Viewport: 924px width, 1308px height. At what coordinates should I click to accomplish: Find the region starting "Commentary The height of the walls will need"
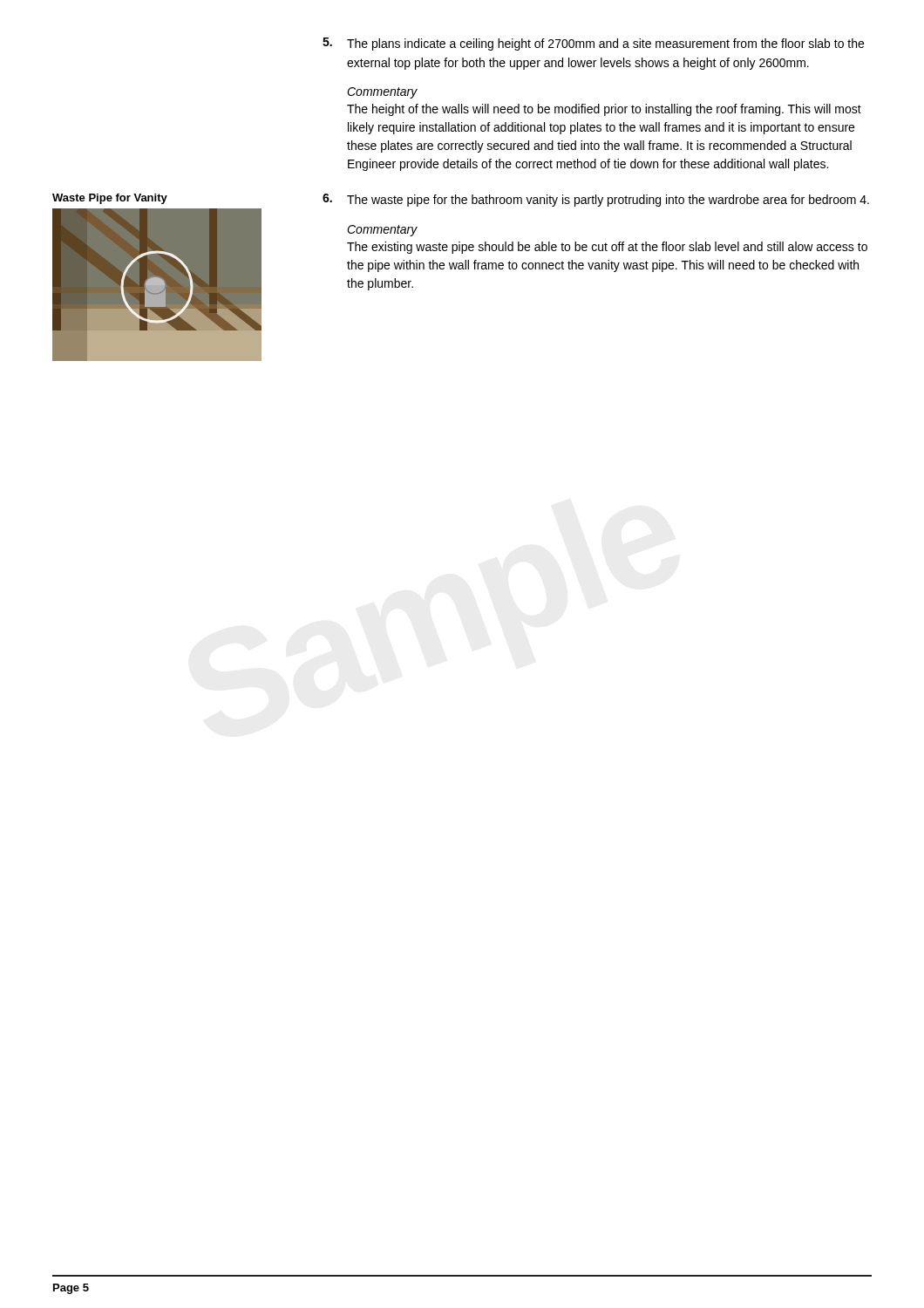[609, 129]
